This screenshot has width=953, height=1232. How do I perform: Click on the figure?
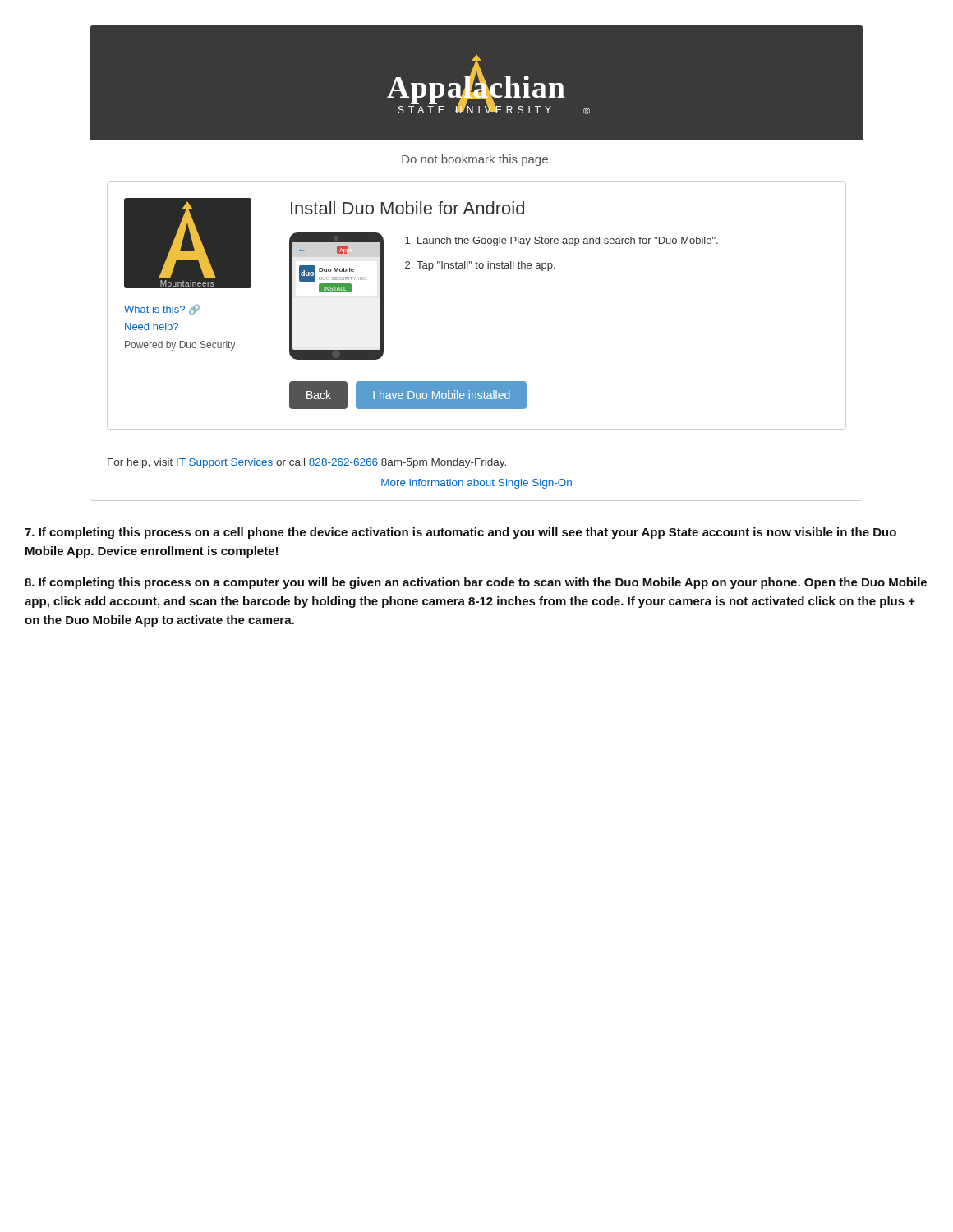click(476, 83)
